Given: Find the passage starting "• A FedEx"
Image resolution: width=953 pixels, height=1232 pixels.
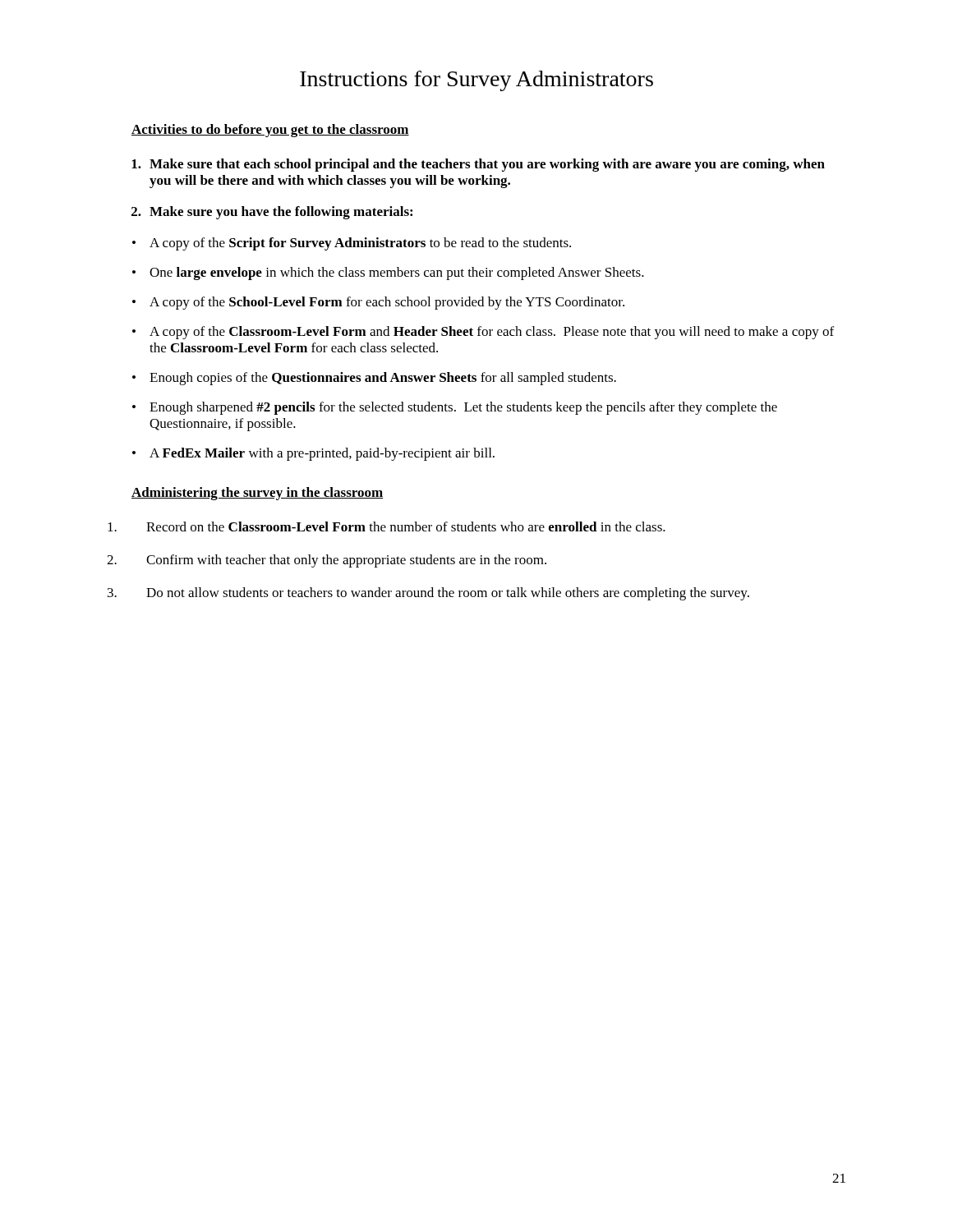Looking at the screenshot, I should click(489, 453).
